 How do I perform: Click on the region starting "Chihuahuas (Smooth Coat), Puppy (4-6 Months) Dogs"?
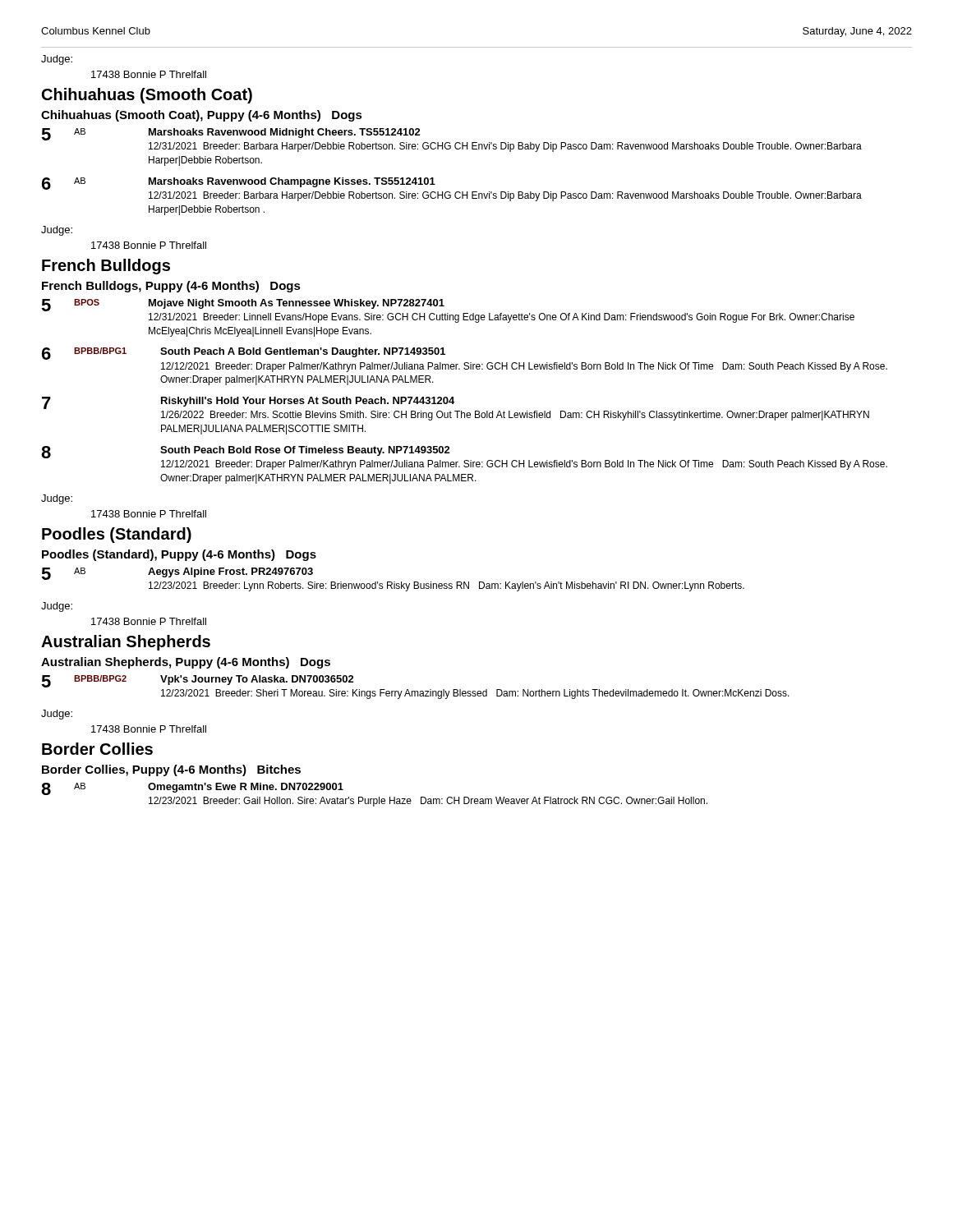[202, 115]
